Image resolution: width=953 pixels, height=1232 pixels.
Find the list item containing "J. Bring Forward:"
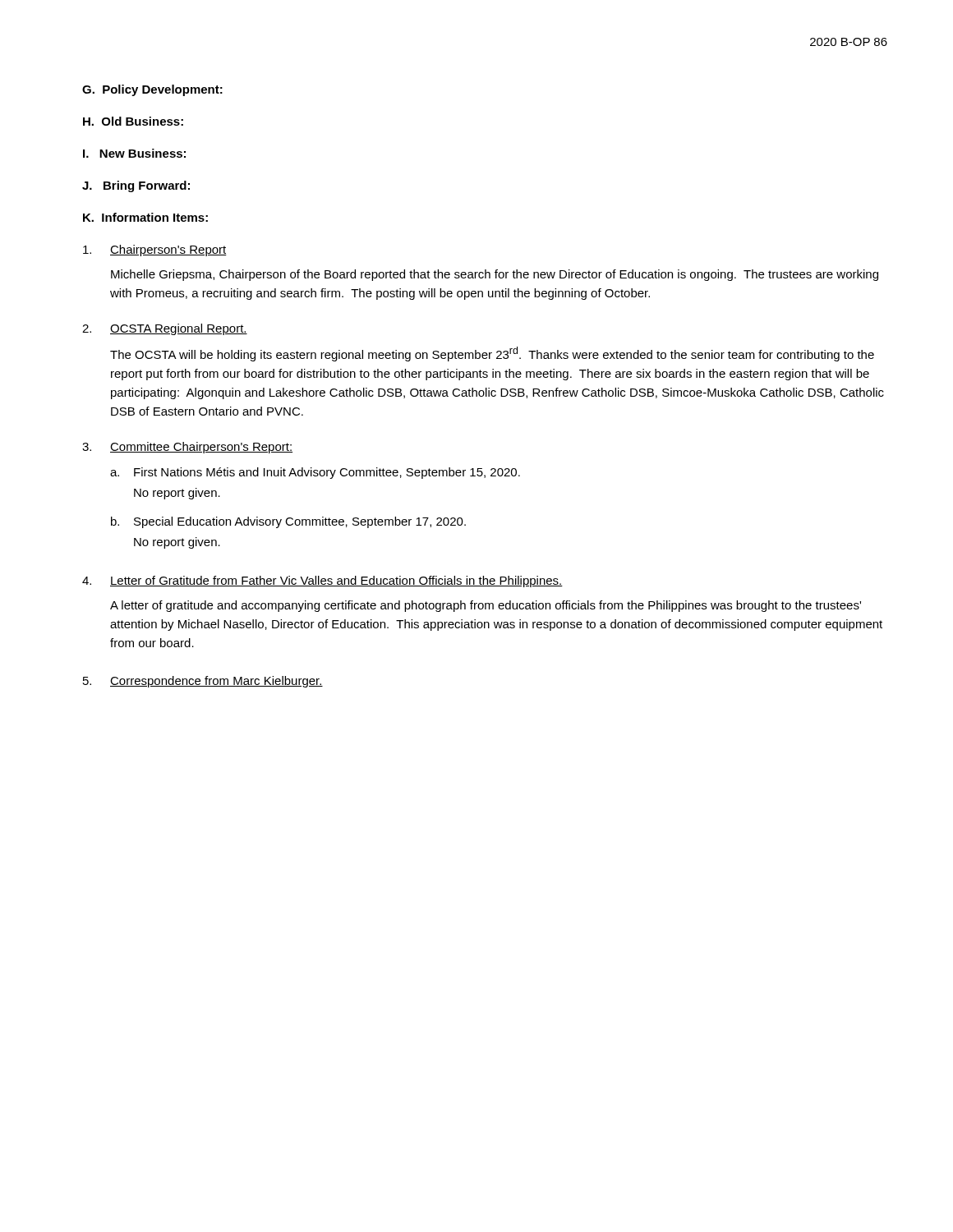[137, 185]
